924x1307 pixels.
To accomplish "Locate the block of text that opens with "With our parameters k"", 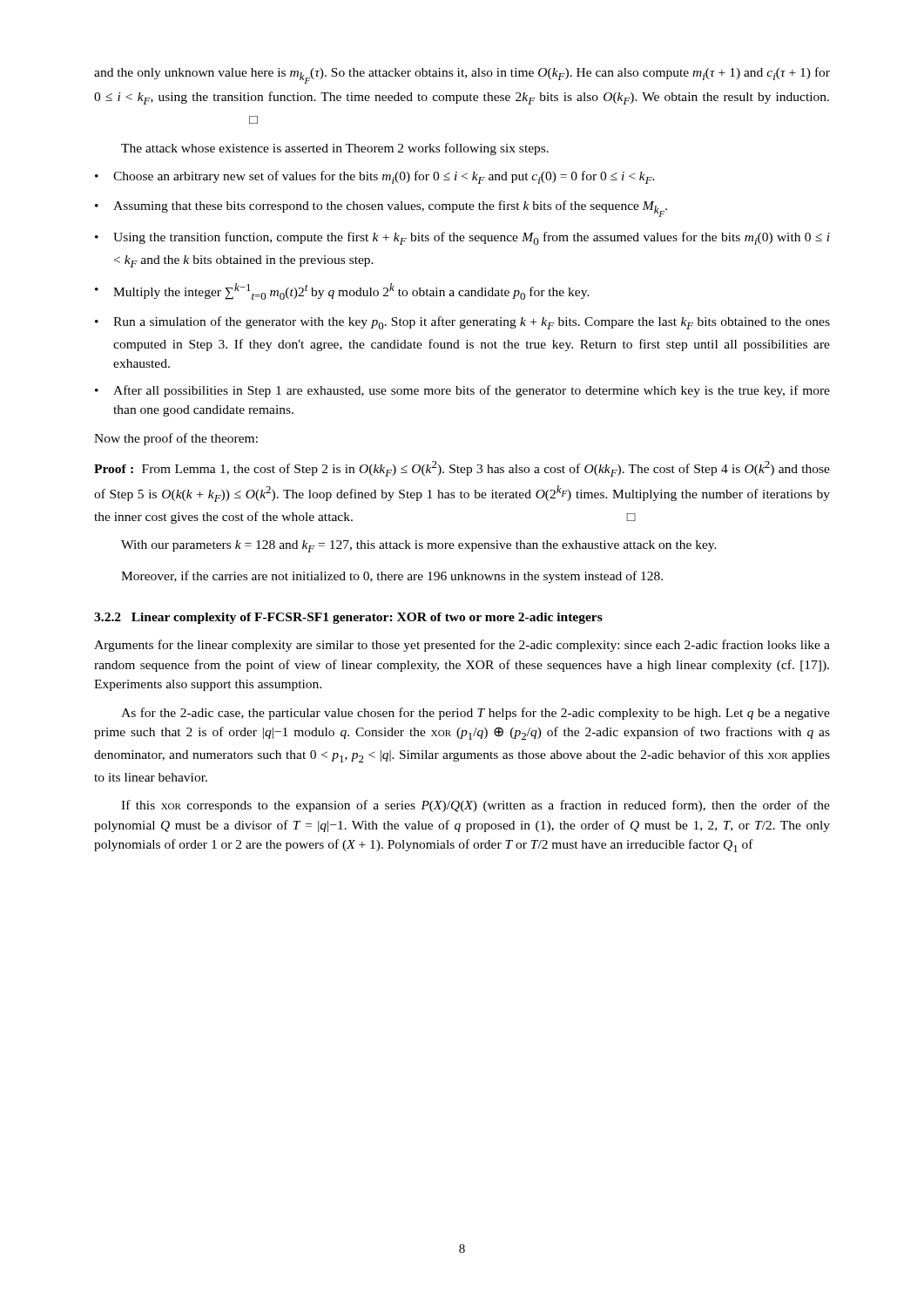I will click(419, 546).
